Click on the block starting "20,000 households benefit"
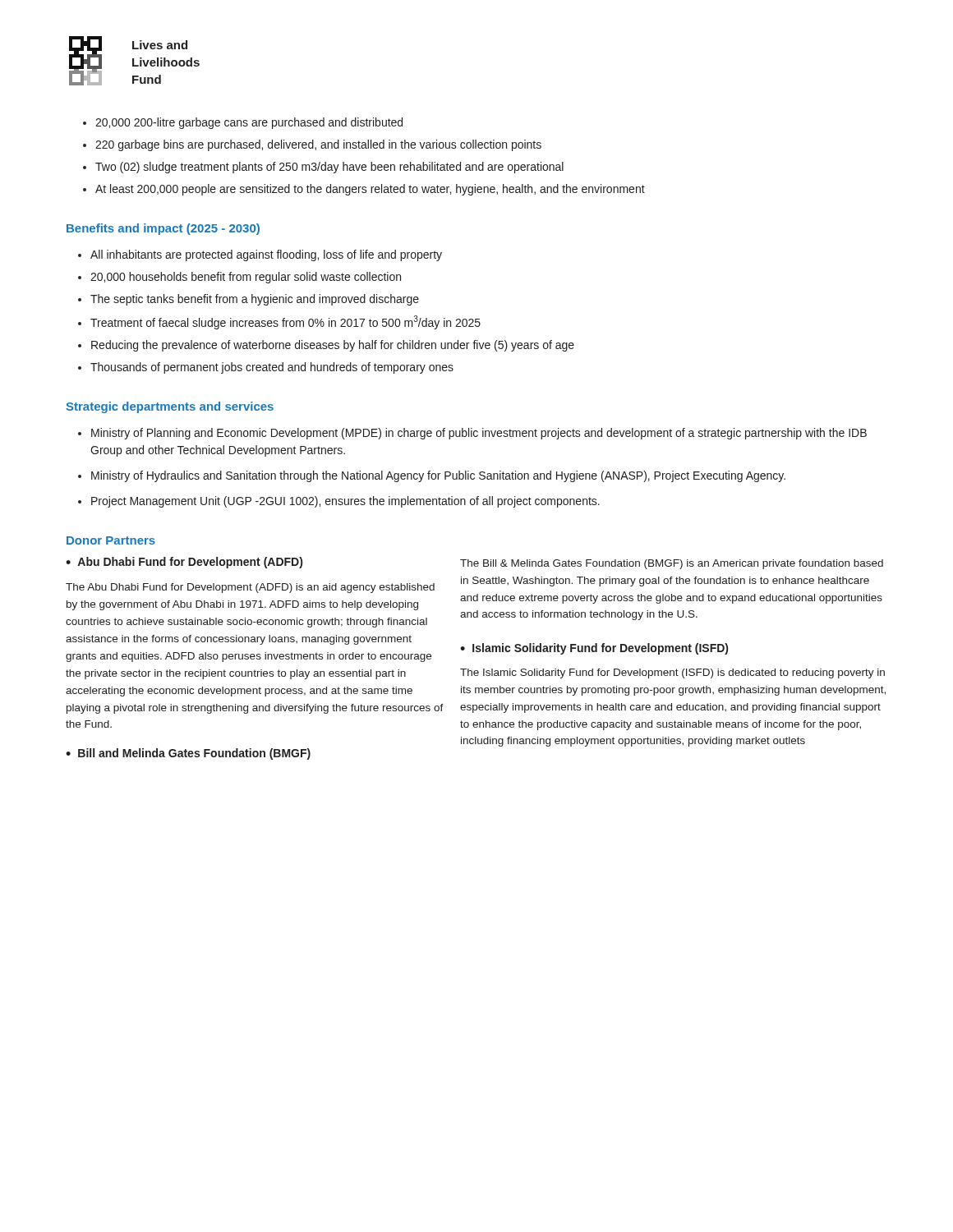The height and width of the screenshot is (1232, 953). click(246, 277)
